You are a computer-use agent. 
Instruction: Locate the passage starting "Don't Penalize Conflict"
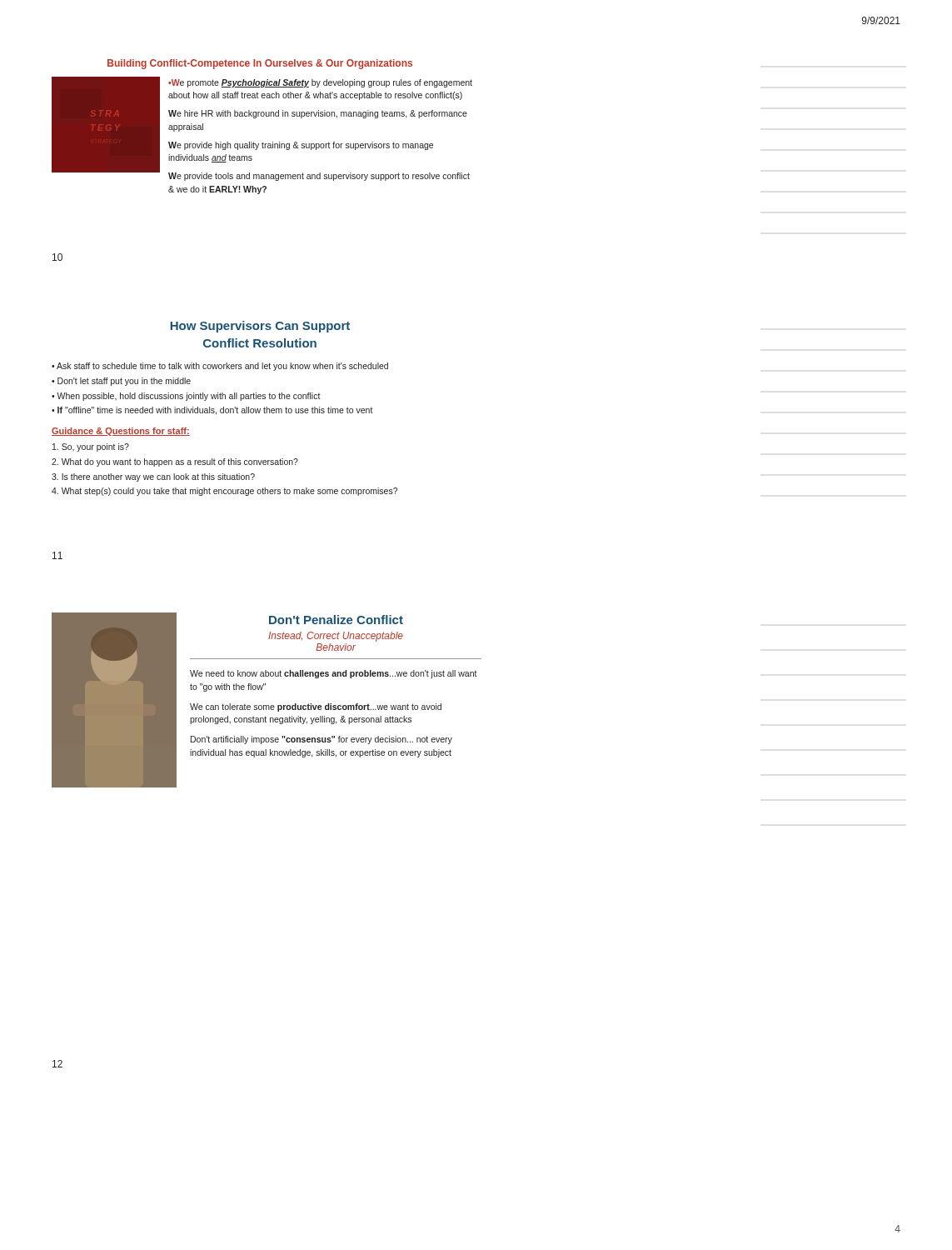point(336,620)
